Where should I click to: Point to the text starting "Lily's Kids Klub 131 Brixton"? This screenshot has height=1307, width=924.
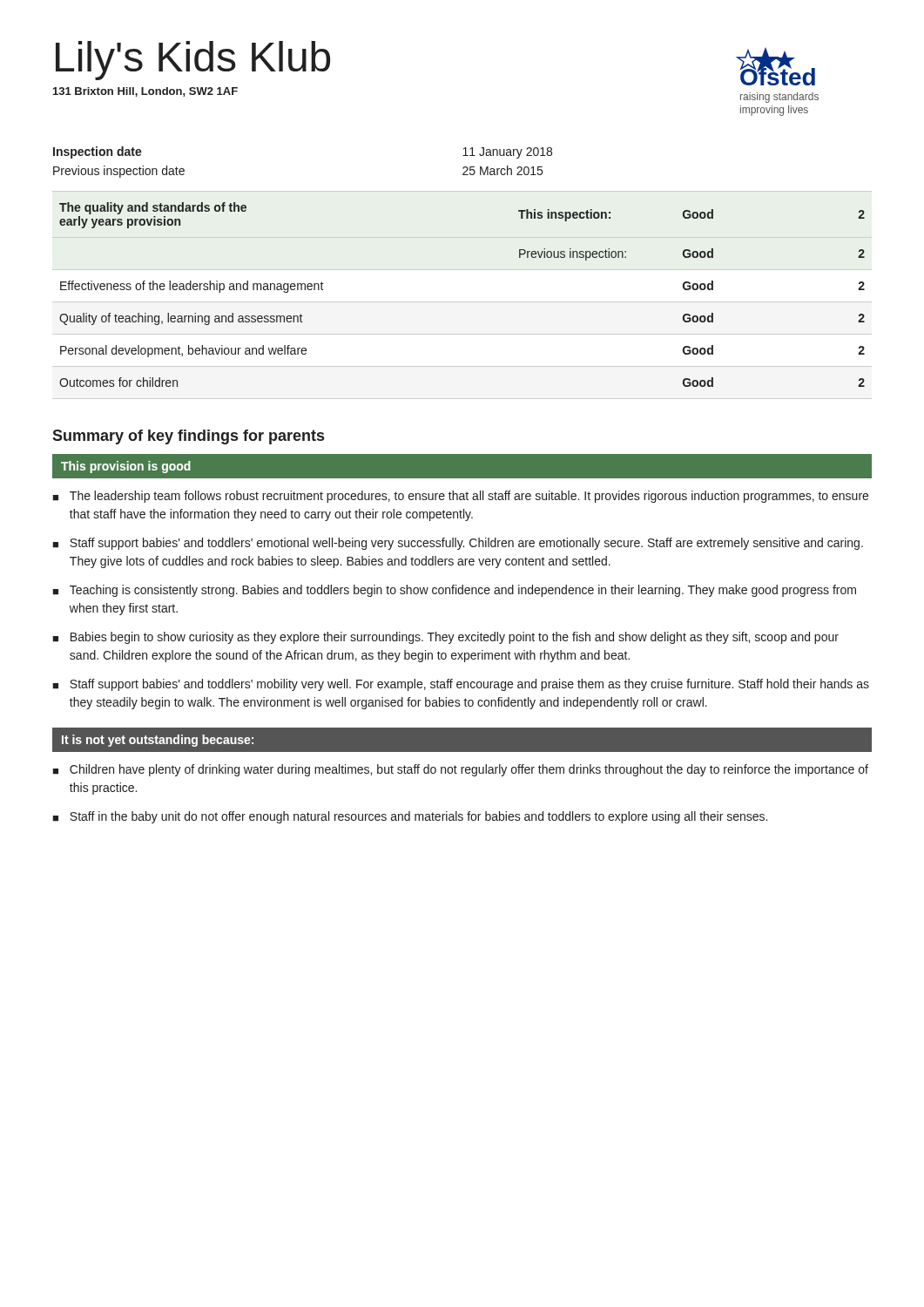tap(192, 66)
